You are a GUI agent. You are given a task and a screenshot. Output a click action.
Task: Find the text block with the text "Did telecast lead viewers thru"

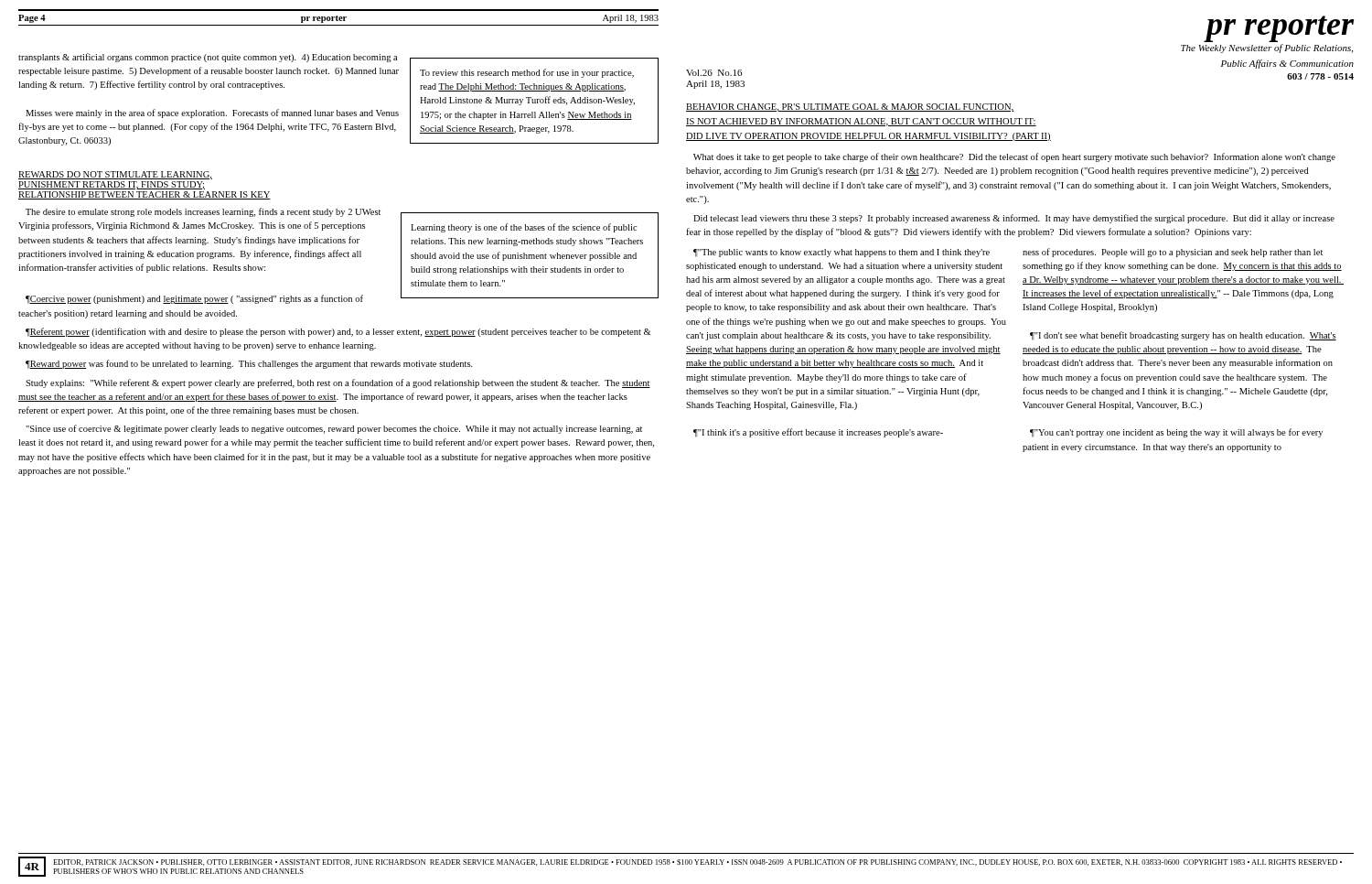[1010, 225]
